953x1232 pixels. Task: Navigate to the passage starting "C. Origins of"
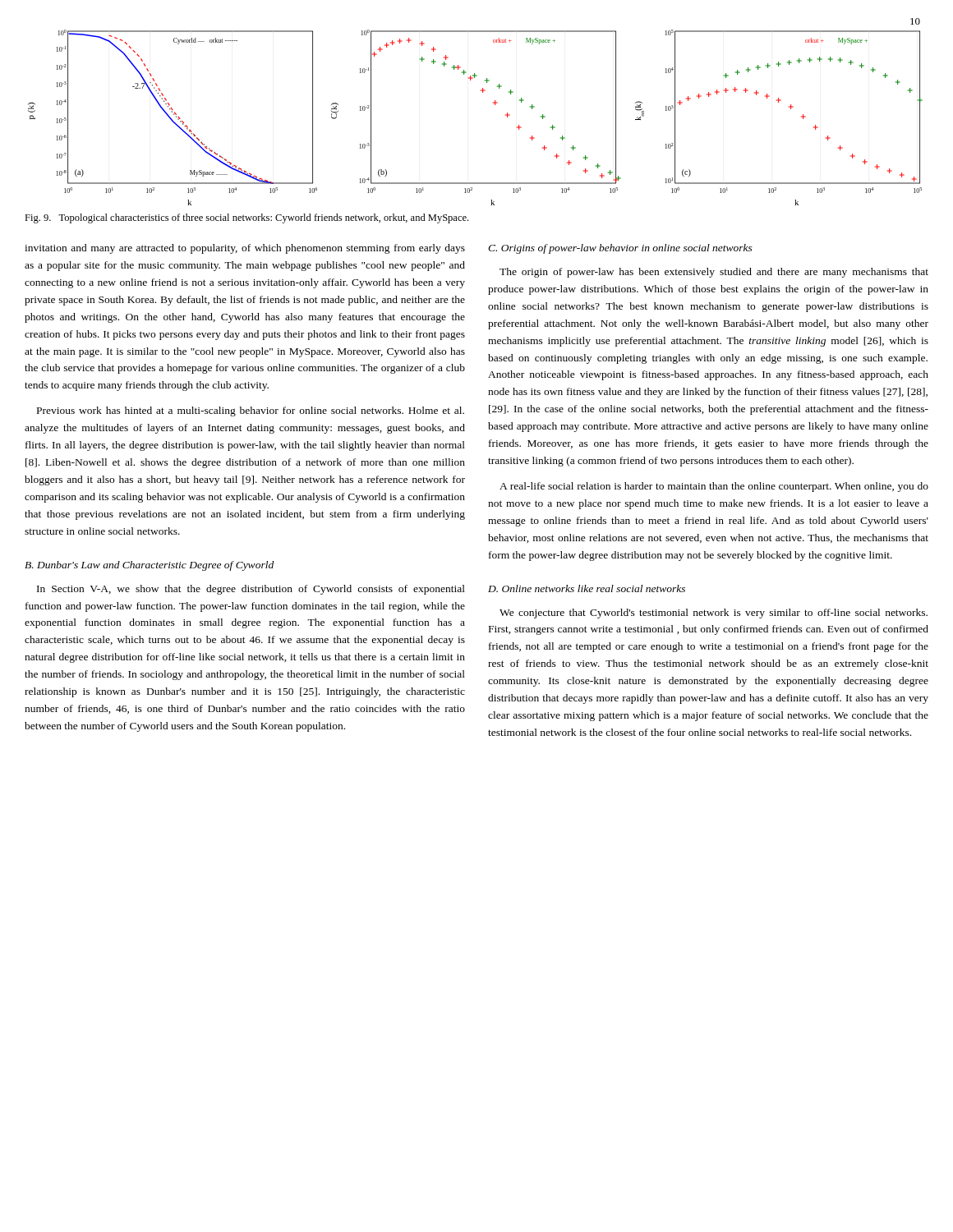click(x=620, y=248)
